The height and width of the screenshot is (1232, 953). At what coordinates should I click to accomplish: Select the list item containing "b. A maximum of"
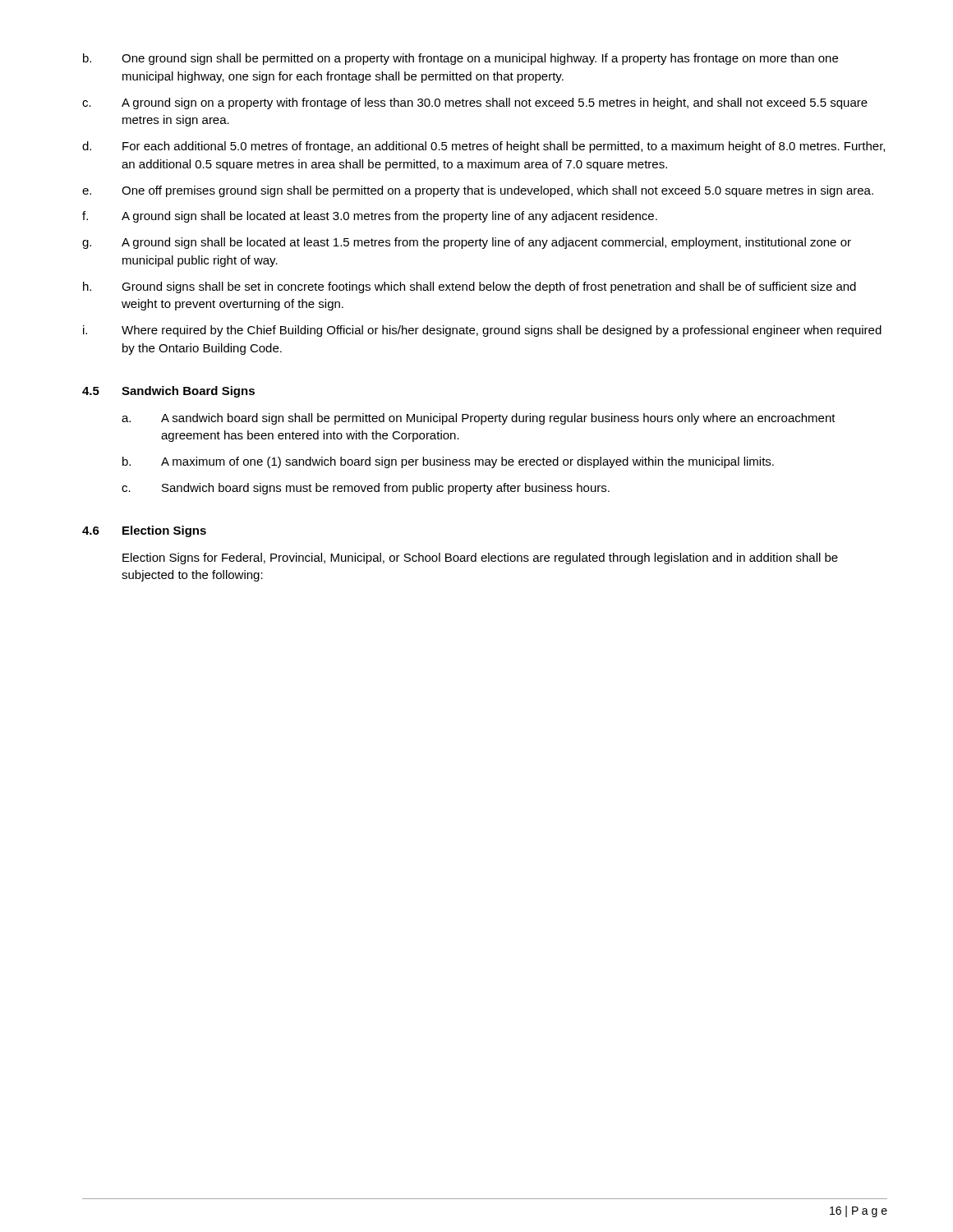coord(504,461)
